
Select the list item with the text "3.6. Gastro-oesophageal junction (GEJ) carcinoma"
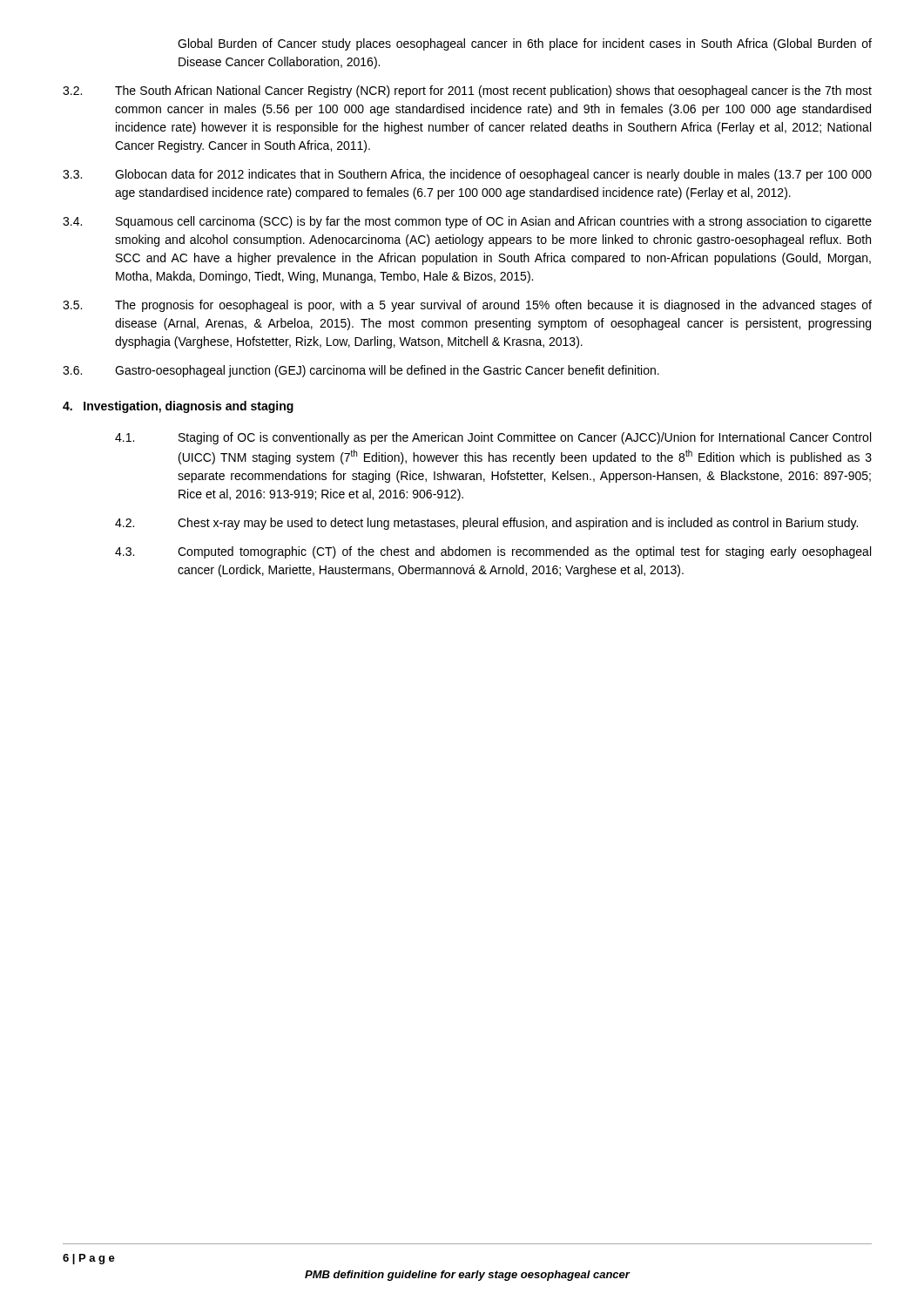coord(467,371)
